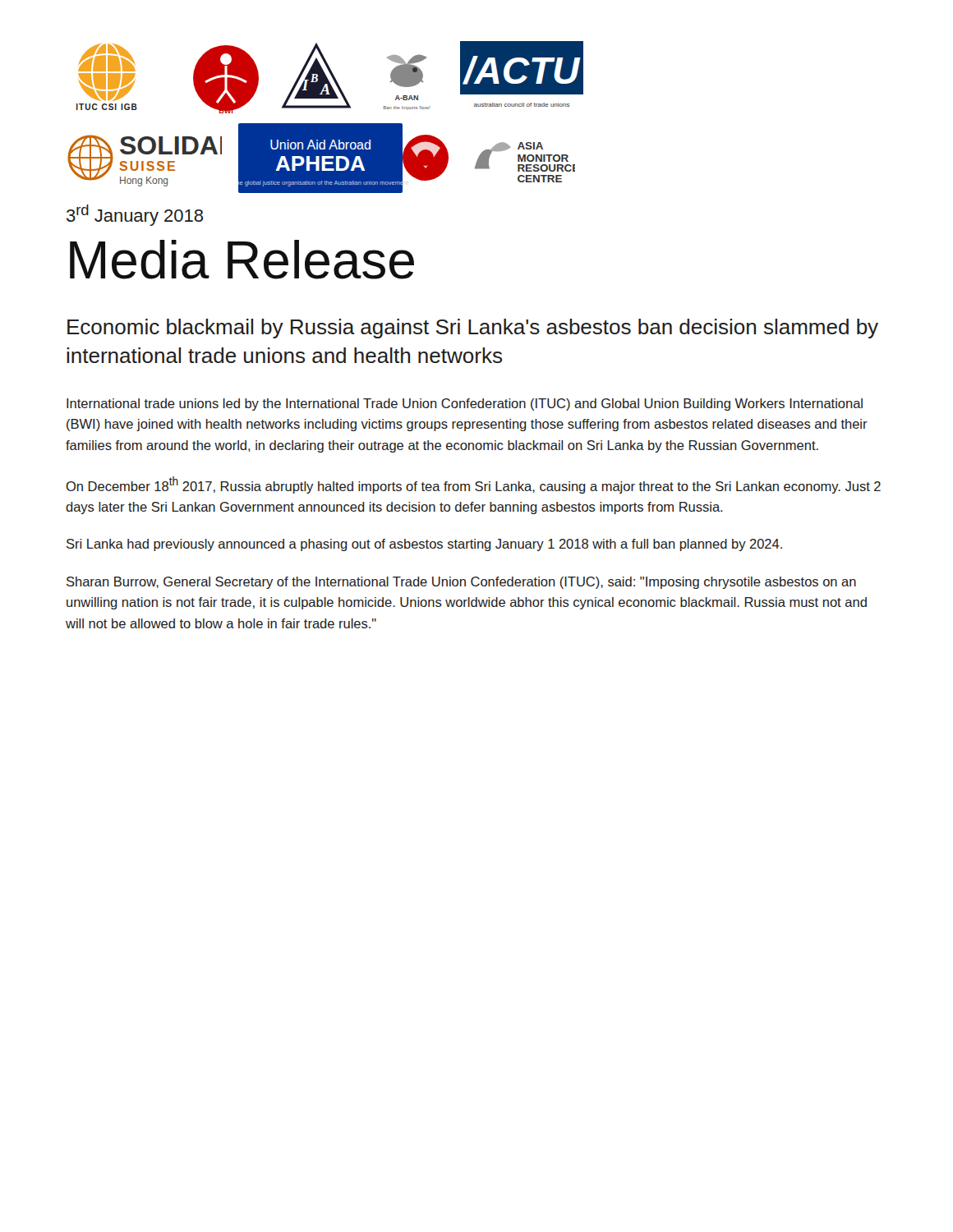Locate the text block starting "3rd January 2018"
This screenshot has height=1232, width=953.
(135, 214)
